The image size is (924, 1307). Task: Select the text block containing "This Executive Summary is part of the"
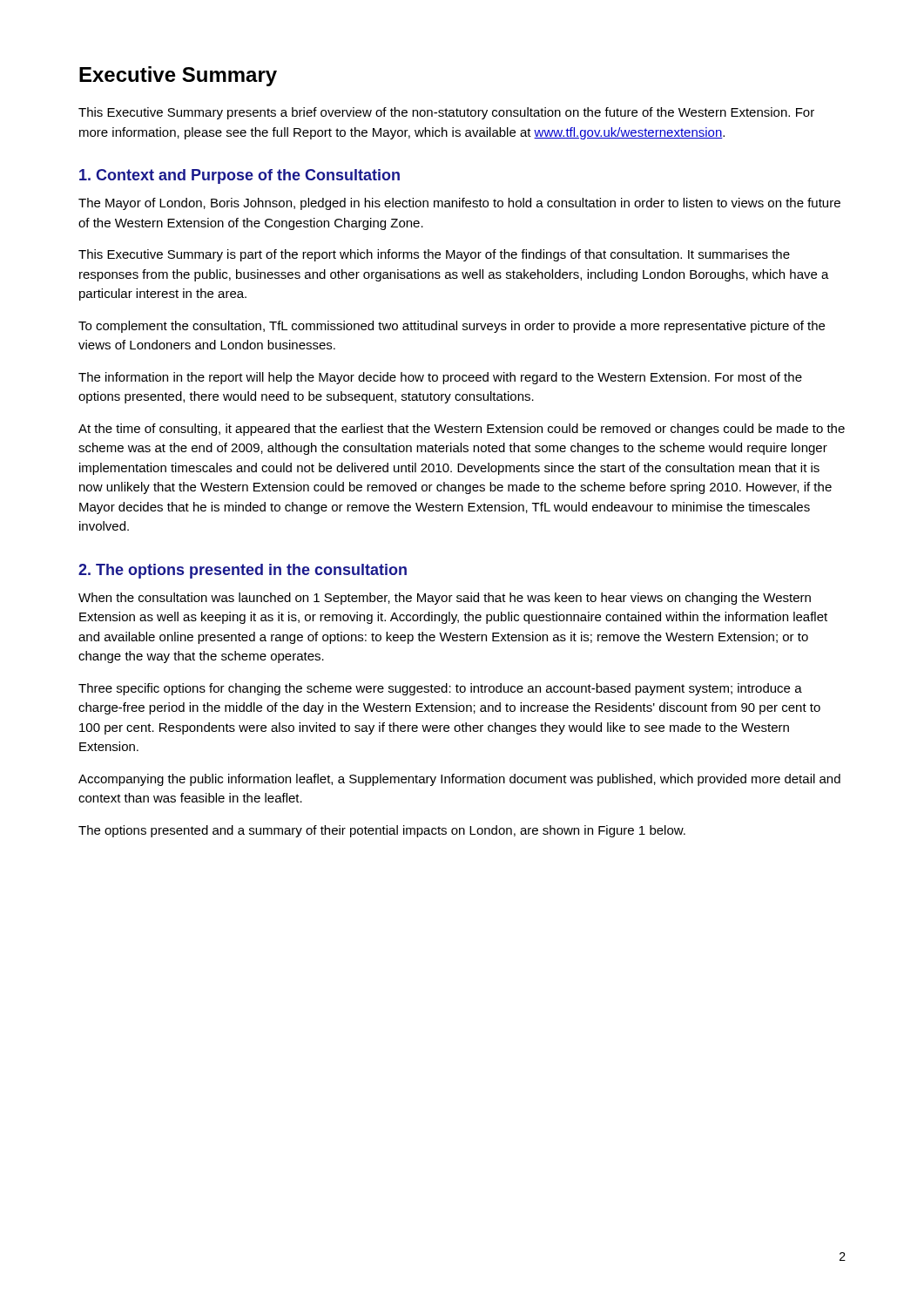[453, 274]
